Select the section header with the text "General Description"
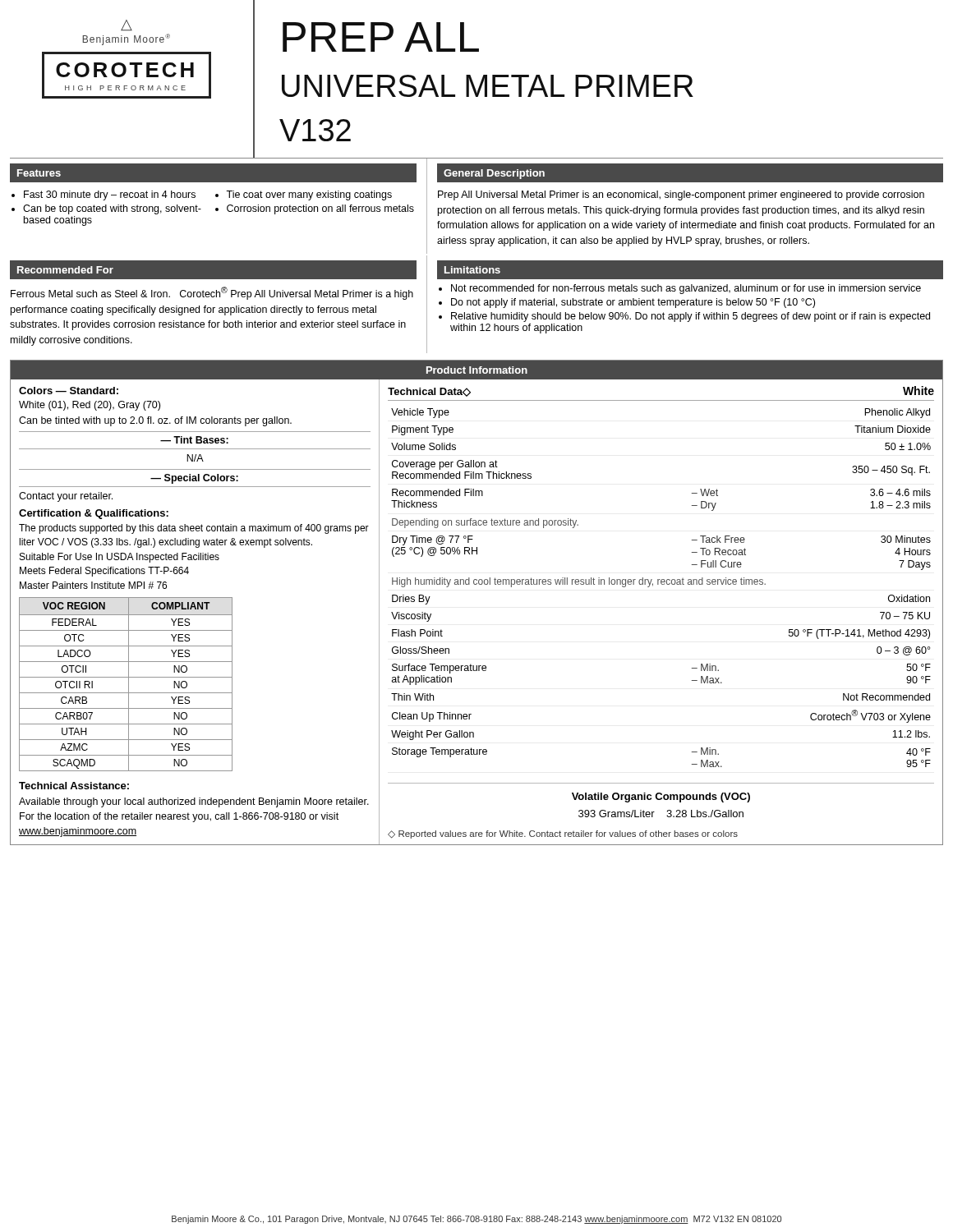Screen dimensions: 1232x953 click(494, 173)
